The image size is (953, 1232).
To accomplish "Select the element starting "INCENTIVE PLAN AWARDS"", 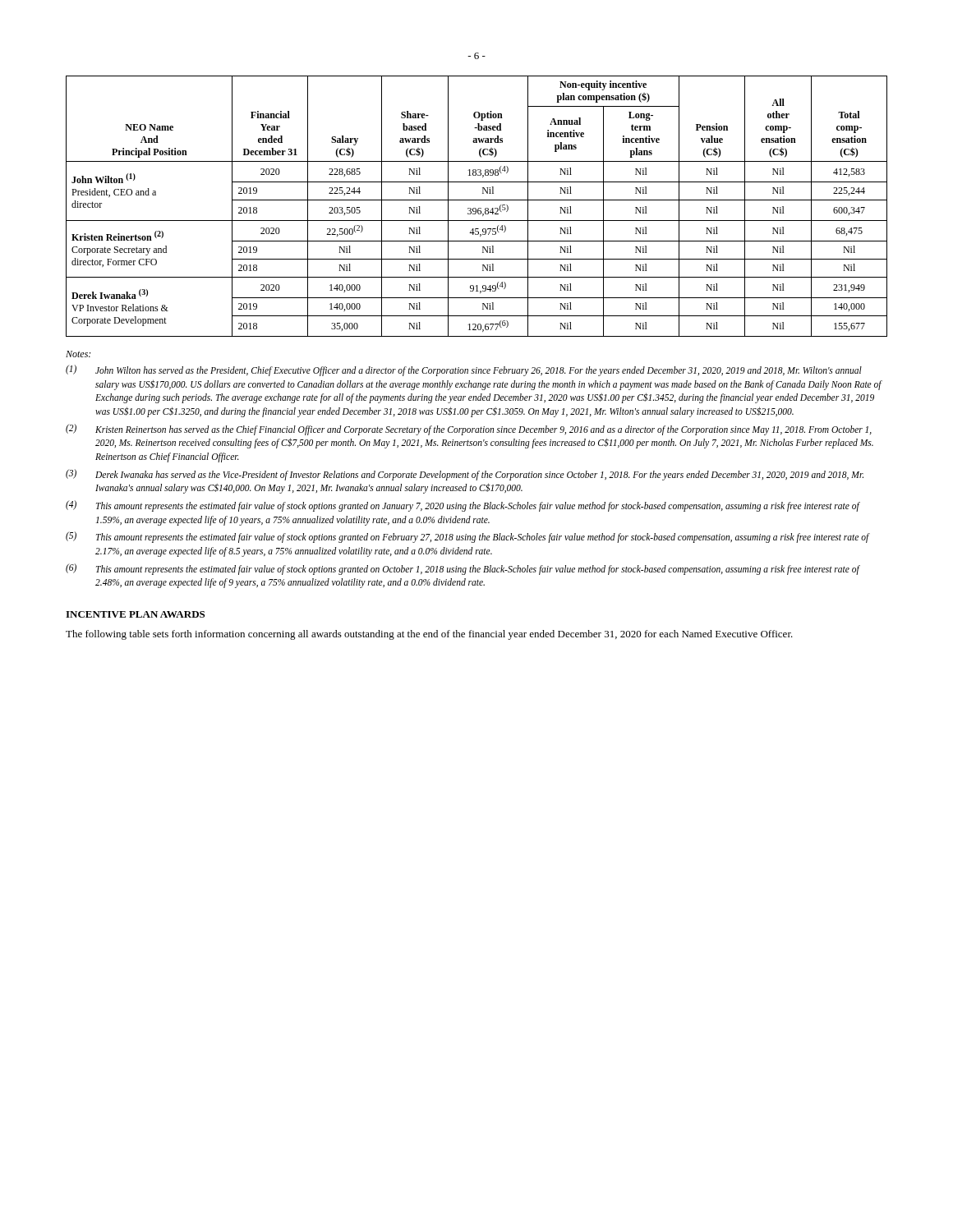I will click(135, 614).
